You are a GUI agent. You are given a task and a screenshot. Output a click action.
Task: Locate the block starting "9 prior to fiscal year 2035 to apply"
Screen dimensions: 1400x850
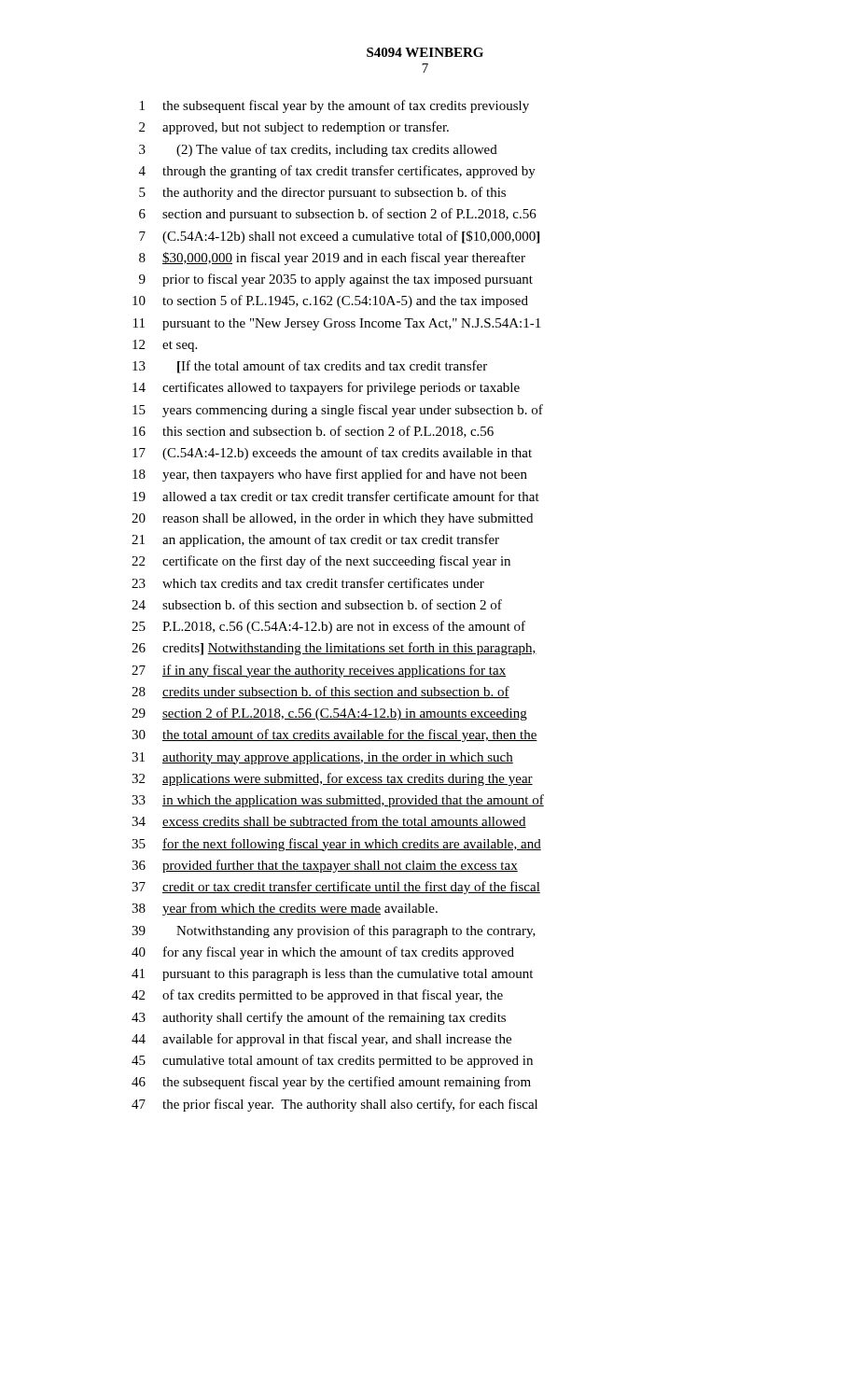click(x=438, y=280)
